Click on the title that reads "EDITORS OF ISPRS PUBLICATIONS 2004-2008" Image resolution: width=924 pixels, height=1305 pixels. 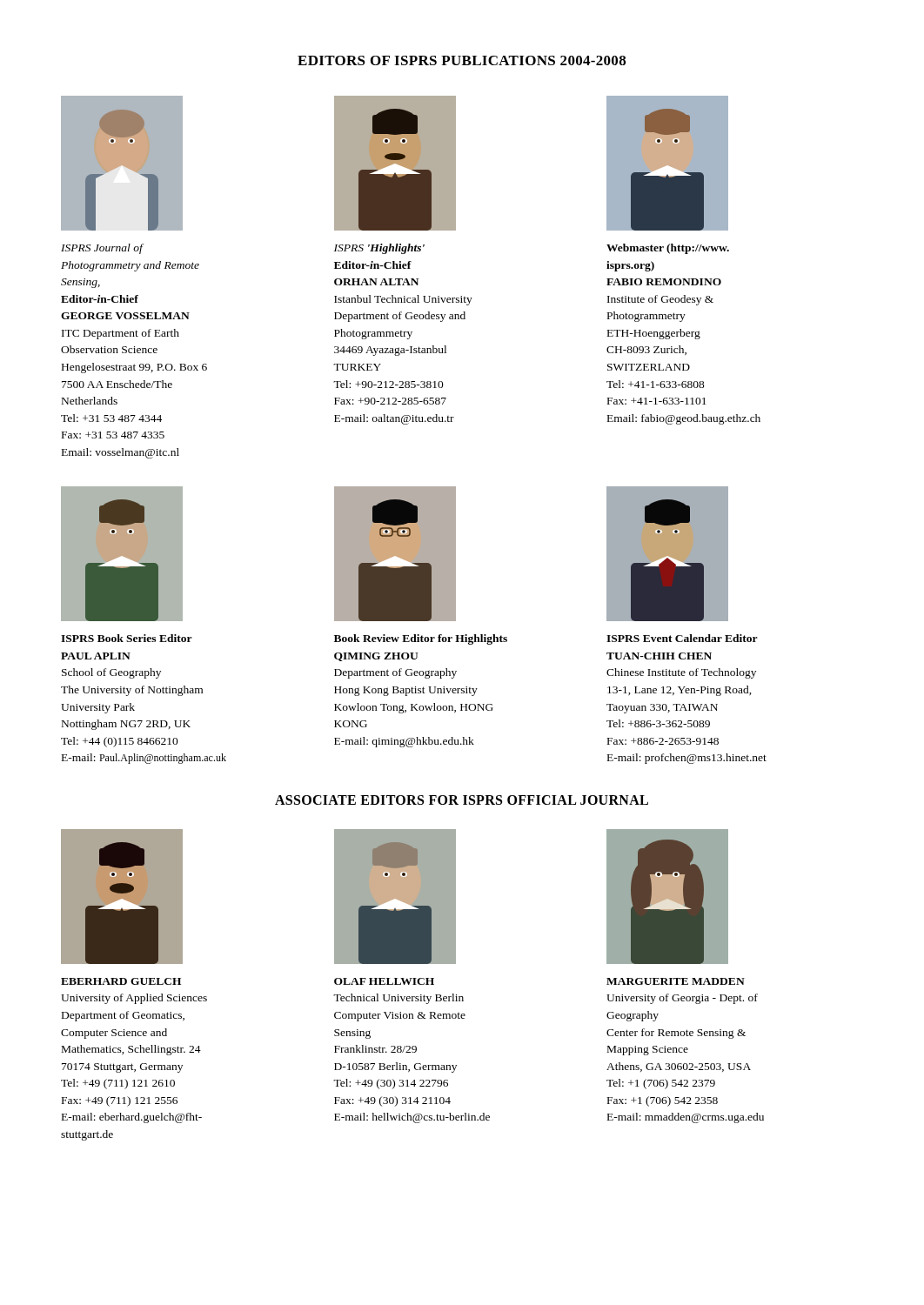[462, 60]
